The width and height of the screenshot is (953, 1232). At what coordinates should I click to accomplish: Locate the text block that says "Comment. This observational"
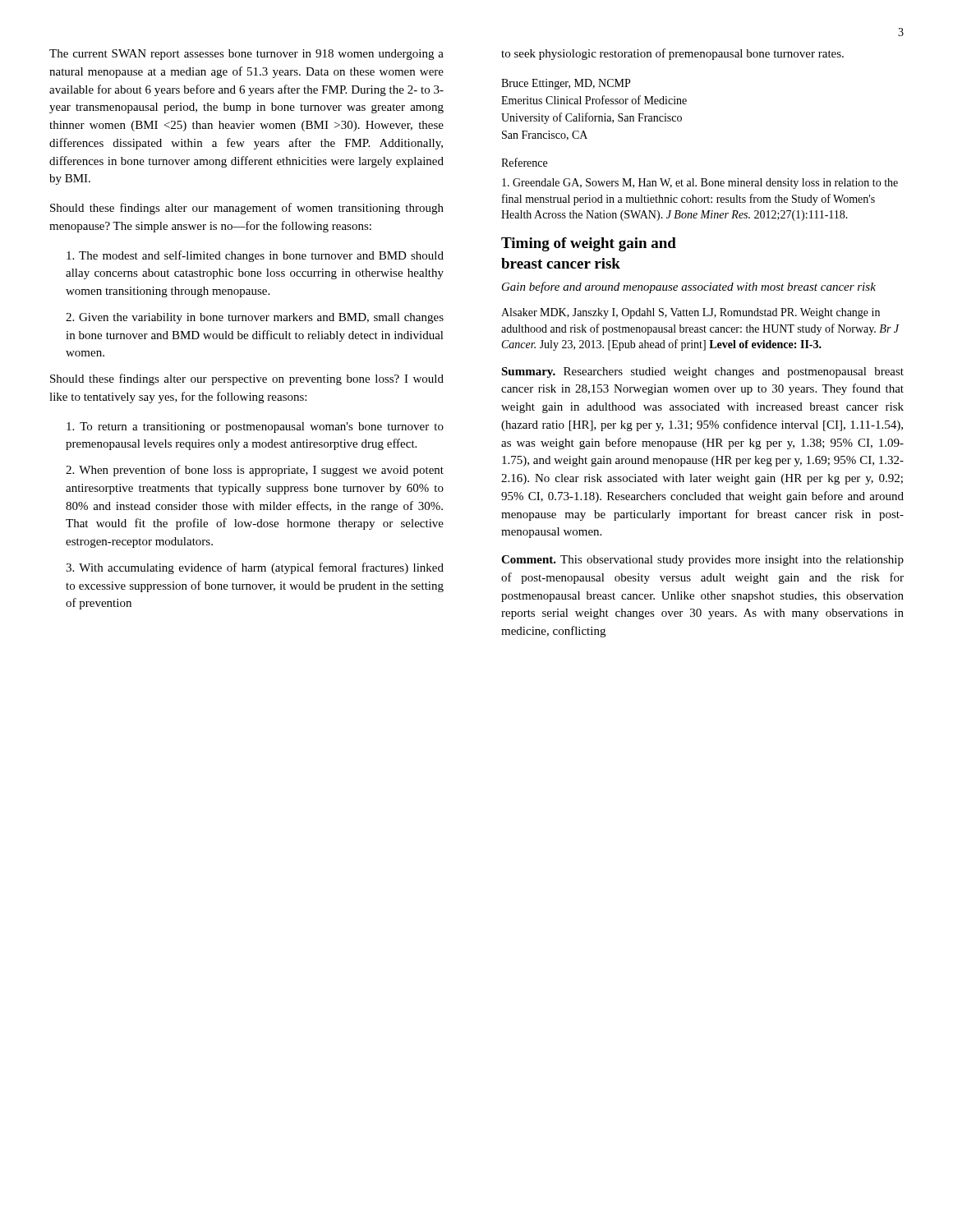[x=702, y=595]
